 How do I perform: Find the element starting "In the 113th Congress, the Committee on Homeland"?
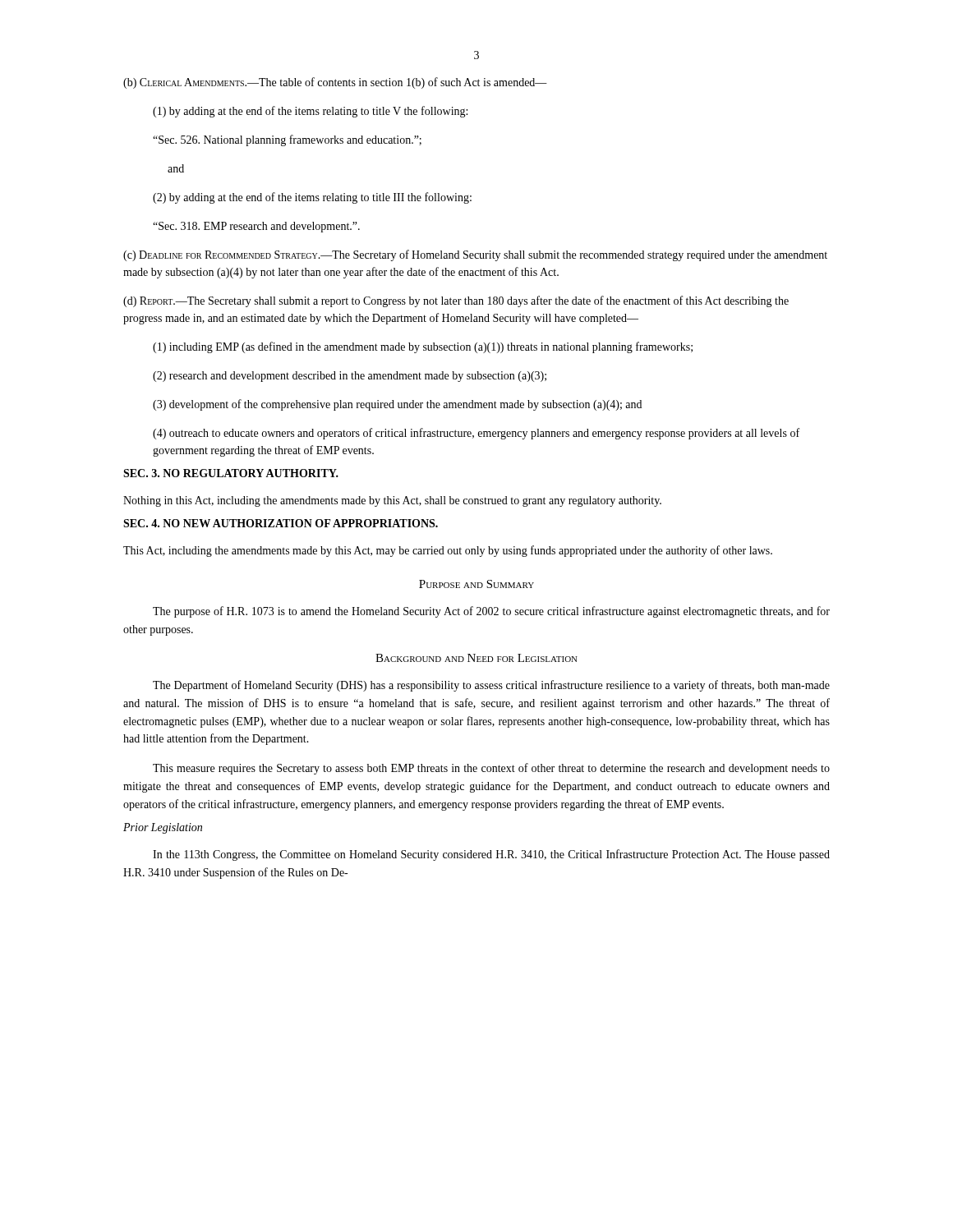(x=476, y=864)
